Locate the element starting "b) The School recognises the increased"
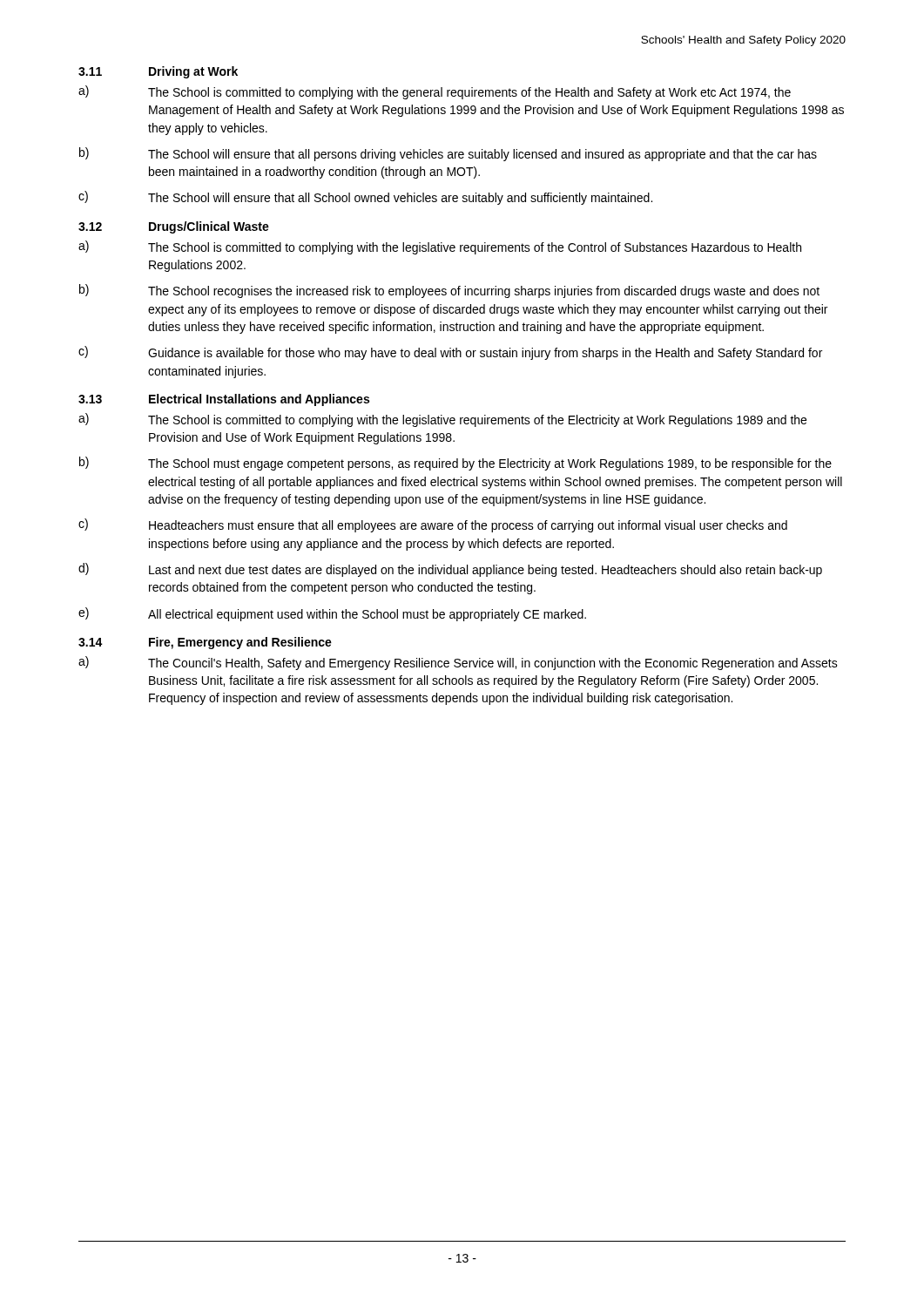Image resolution: width=924 pixels, height=1307 pixels. [462, 309]
